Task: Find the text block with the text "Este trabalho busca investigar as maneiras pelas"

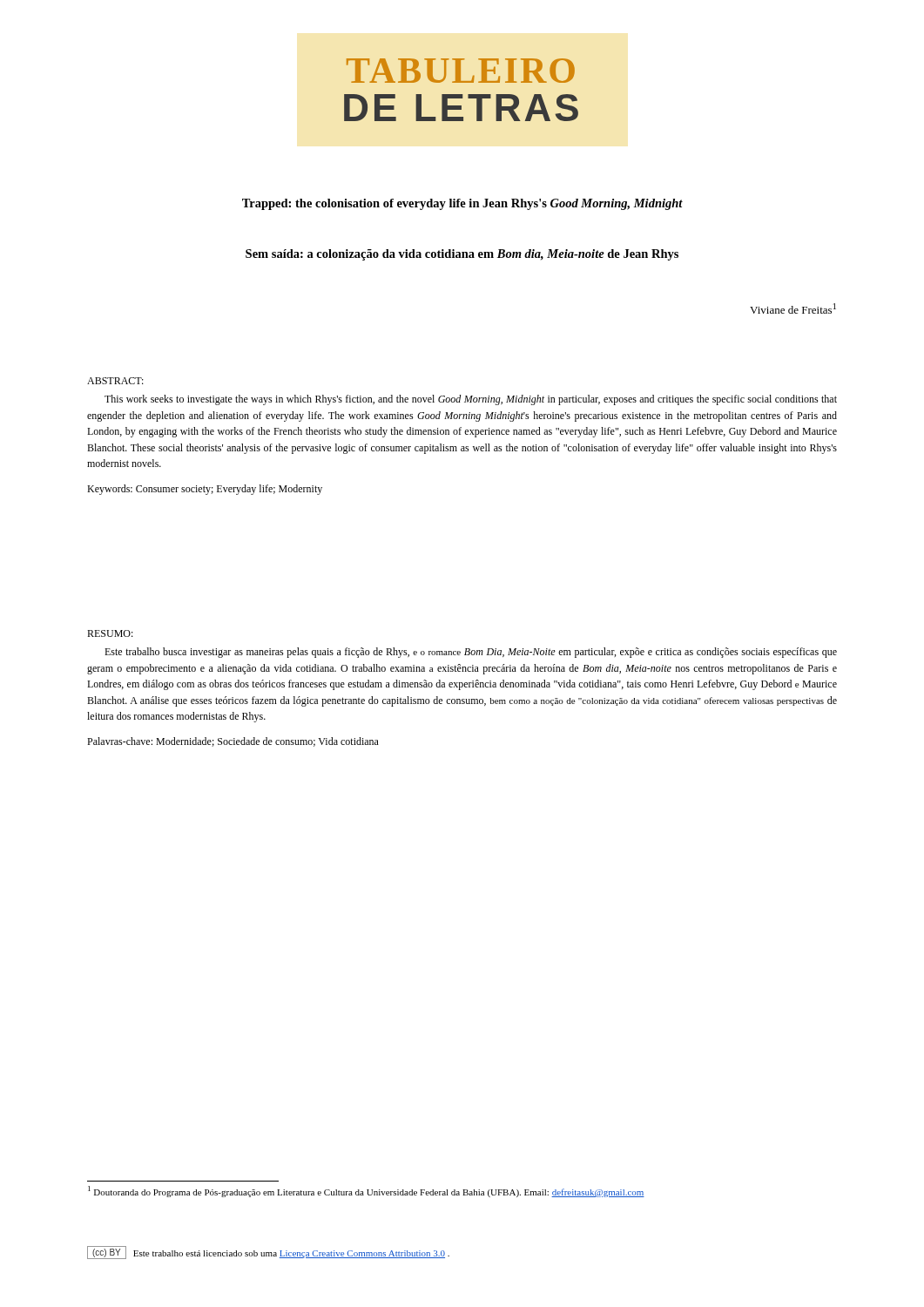Action: [x=462, y=684]
